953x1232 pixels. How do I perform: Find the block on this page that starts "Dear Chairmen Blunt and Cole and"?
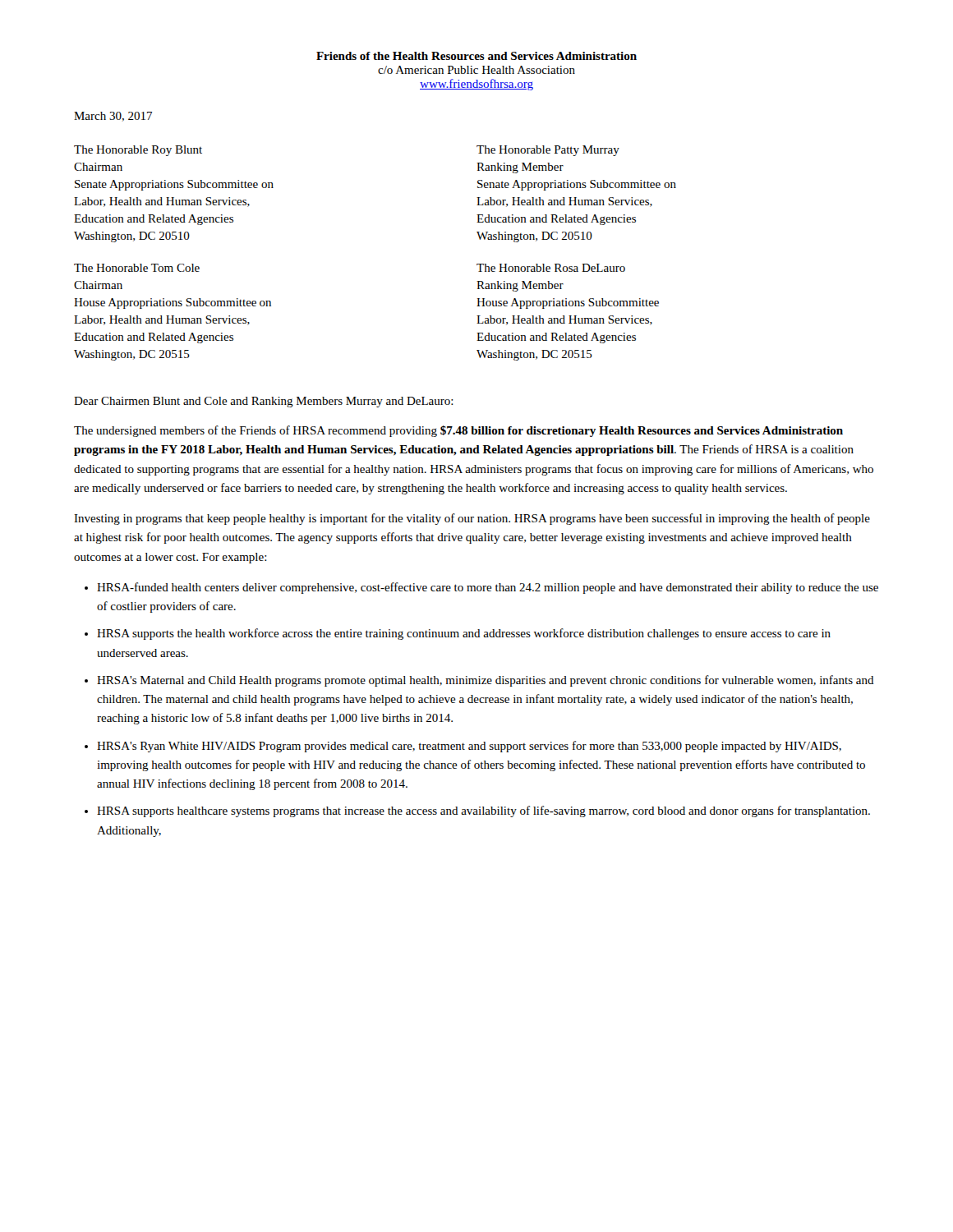click(264, 401)
